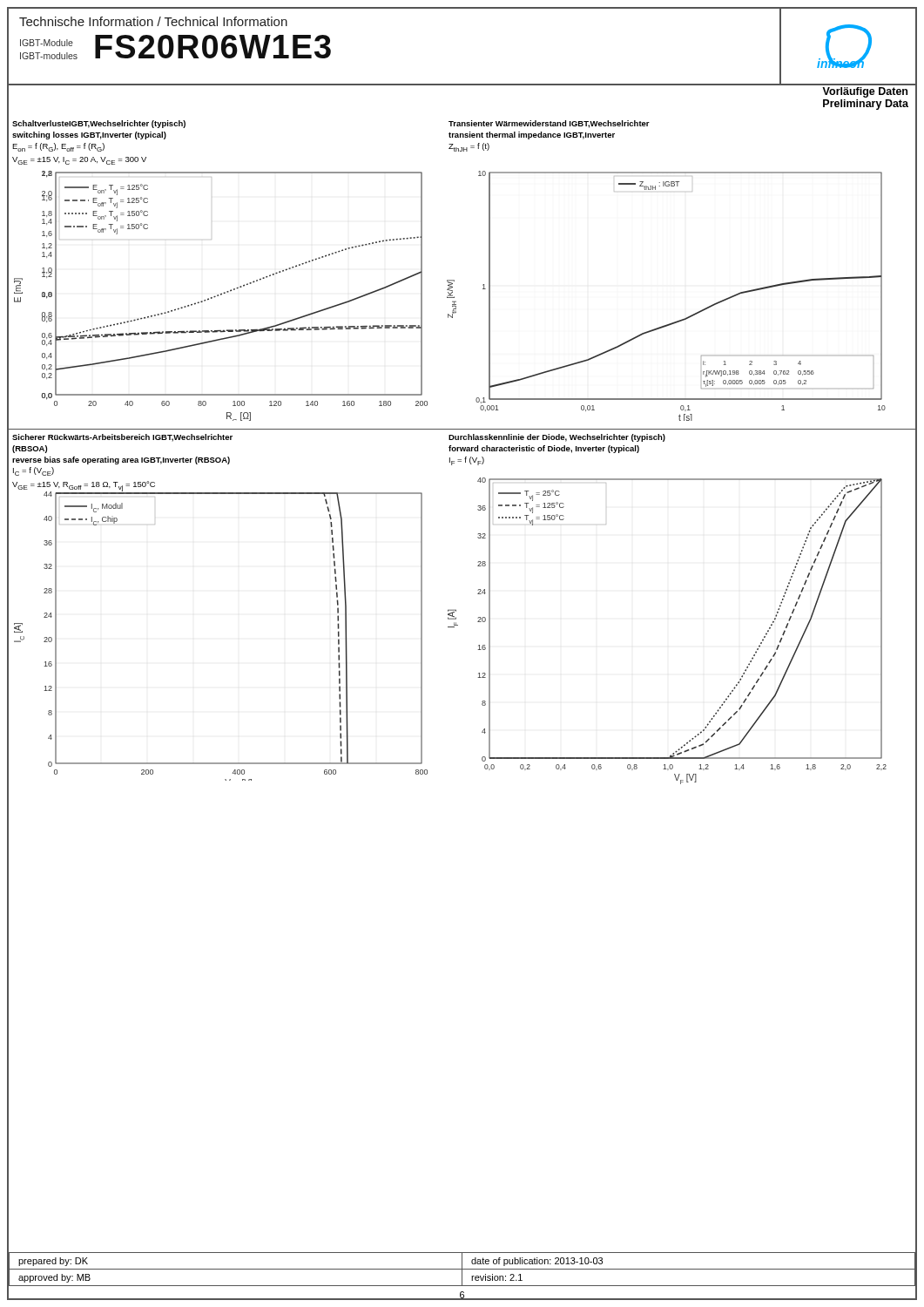Select the text starting "Sicherer Rückwärts-Arbeitsbereich IGBT,Wechselrichter (RBSOA) reverse bias safe operating"
Image resolution: width=924 pixels, height=1307 pixels.
pos(122,462)
